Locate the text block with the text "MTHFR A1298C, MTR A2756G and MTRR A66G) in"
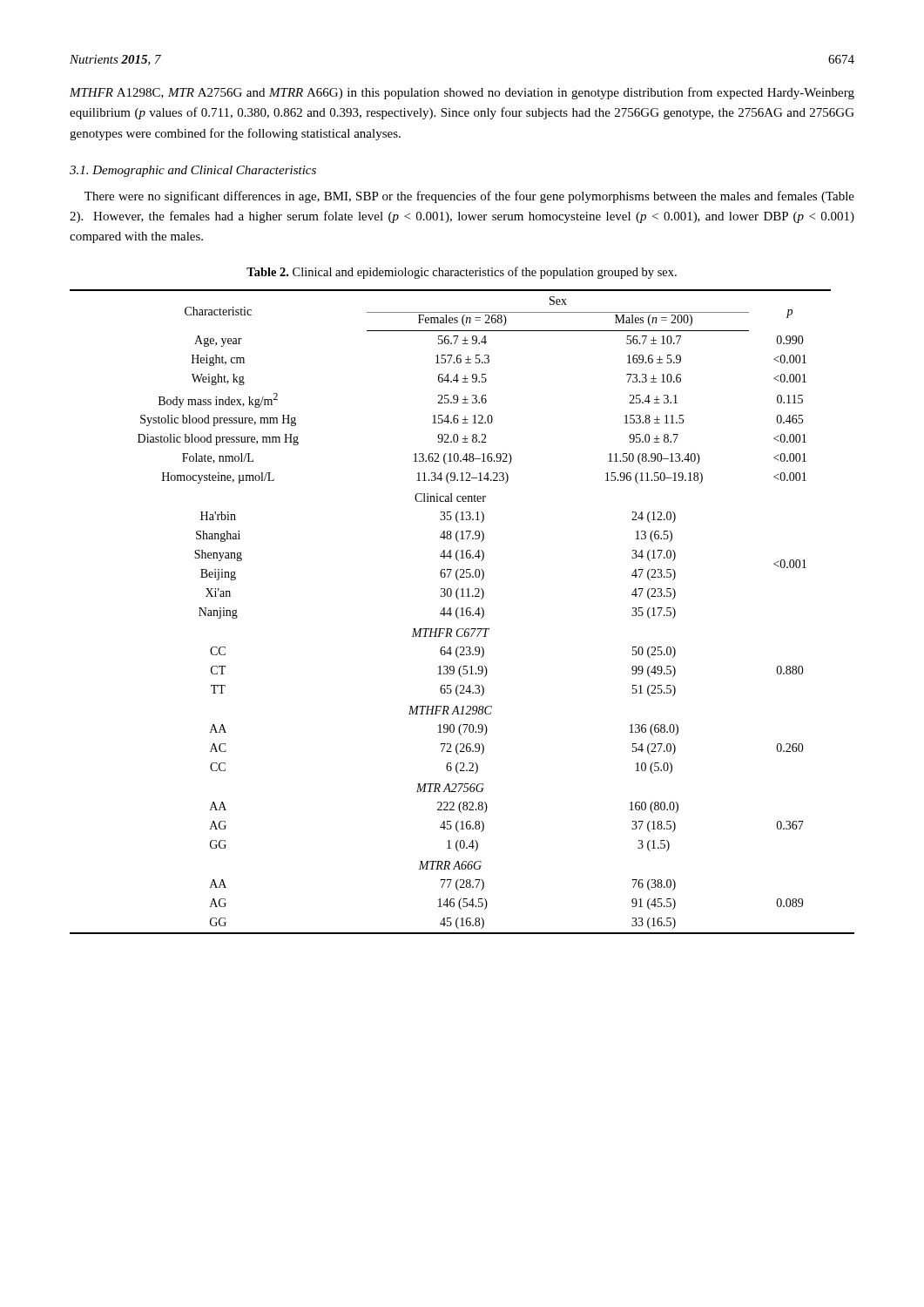Image resolution: width=924 pixels, height=1307 pixels. [x=462, y=113]
